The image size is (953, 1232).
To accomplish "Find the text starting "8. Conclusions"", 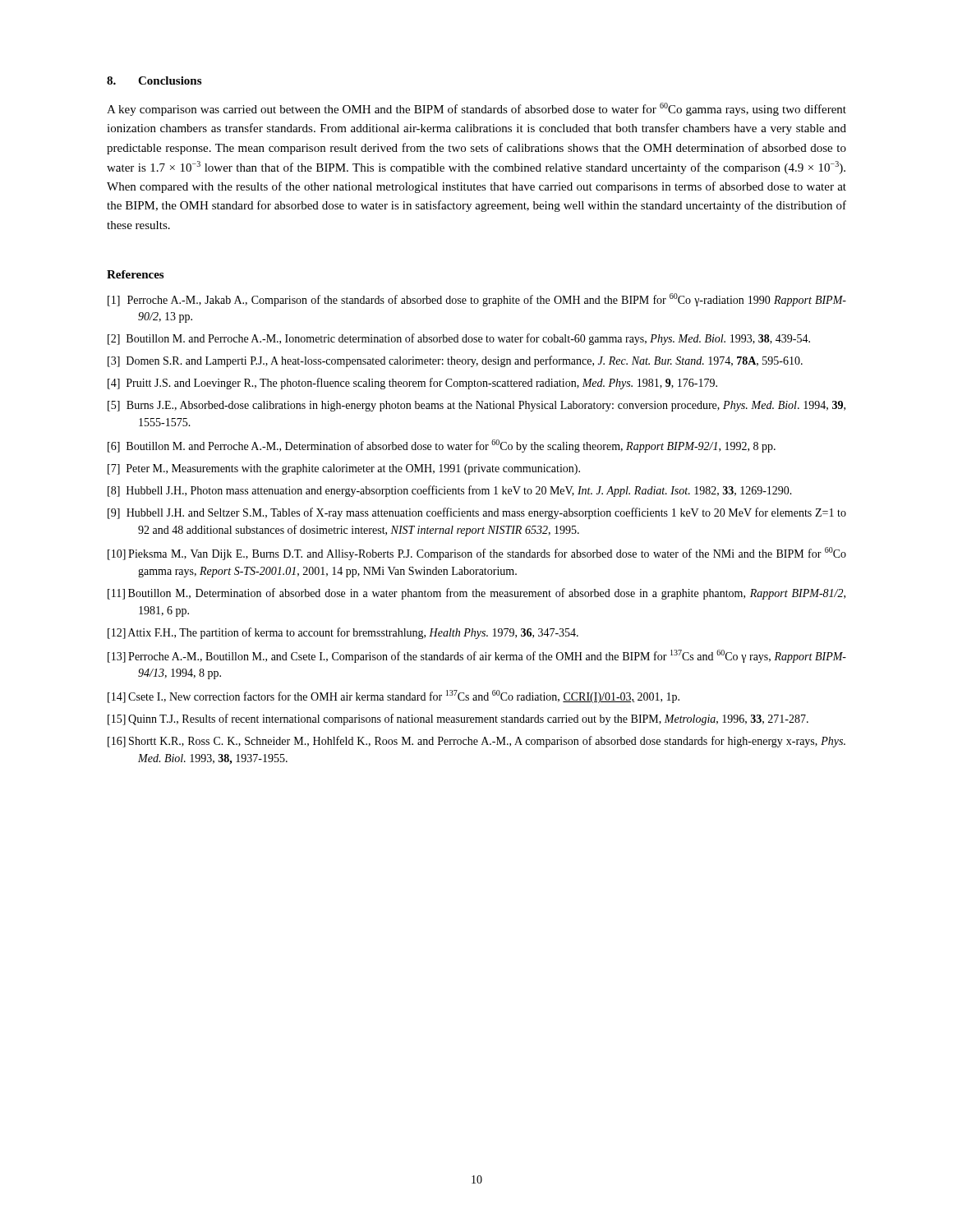I will [x=154, y=81].
